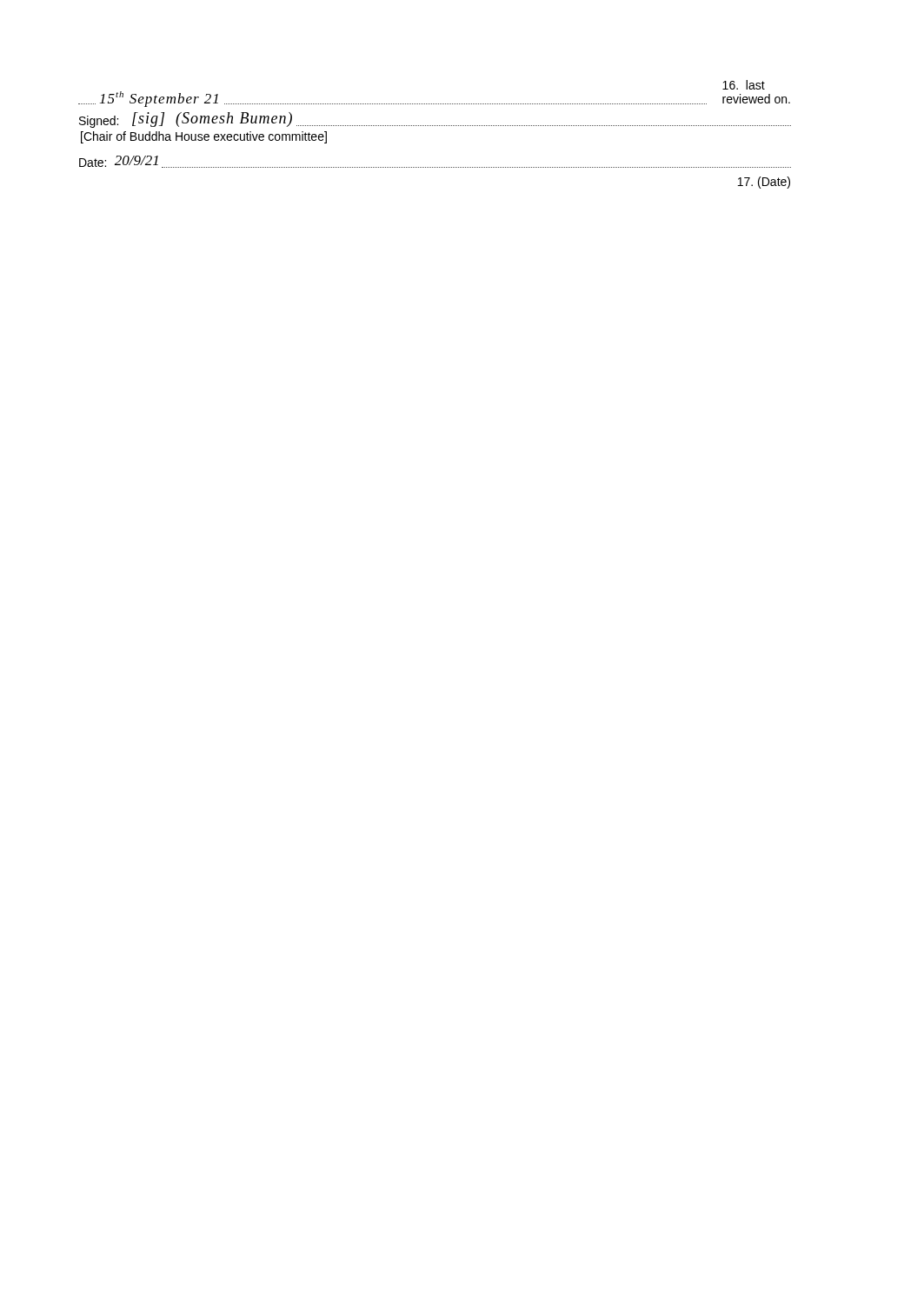Screen dimensions: 1304x924
Task: Find the text block with the text "15th September 21"
Action: point(435,92)
